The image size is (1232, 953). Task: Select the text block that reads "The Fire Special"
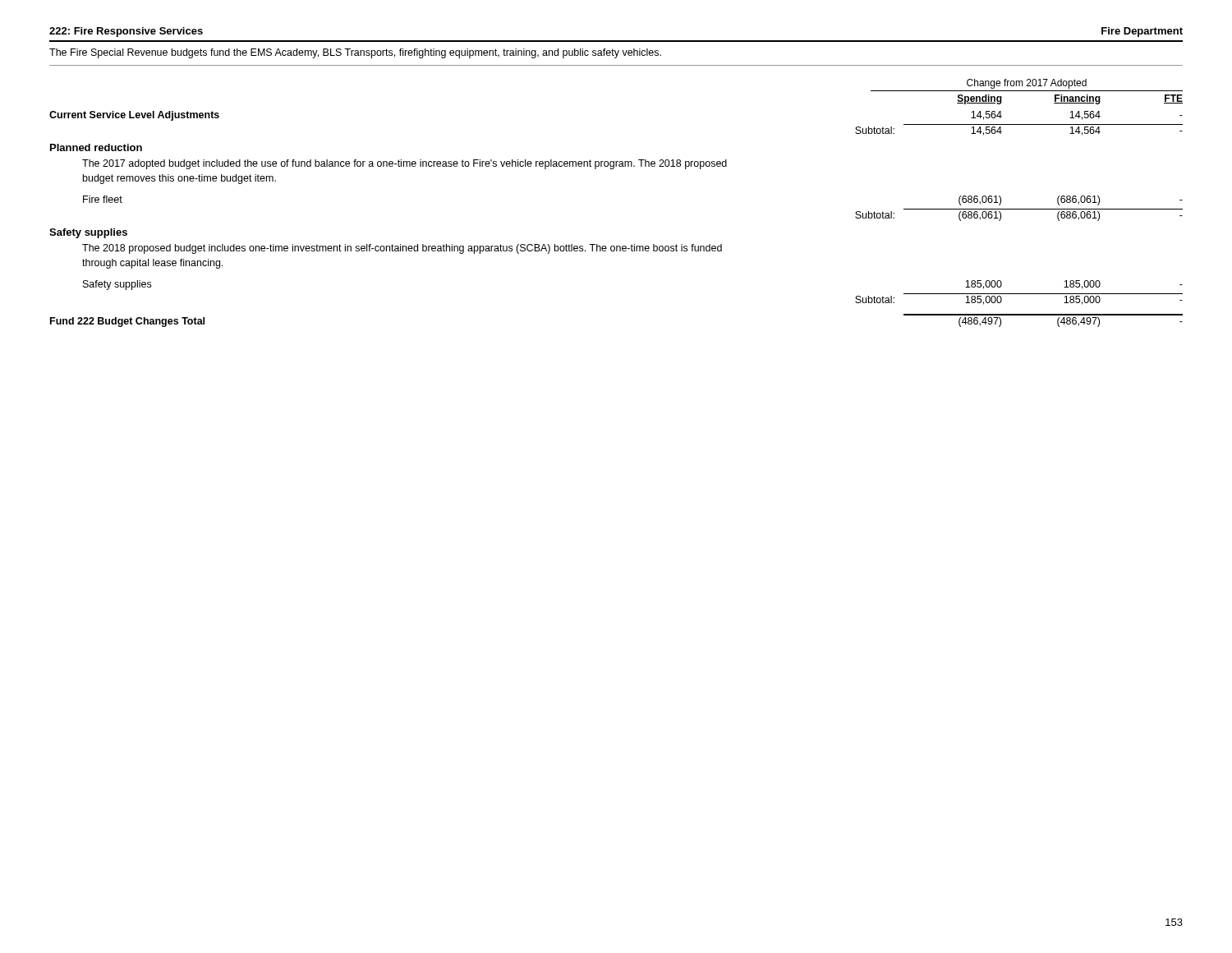coord(356,53)
